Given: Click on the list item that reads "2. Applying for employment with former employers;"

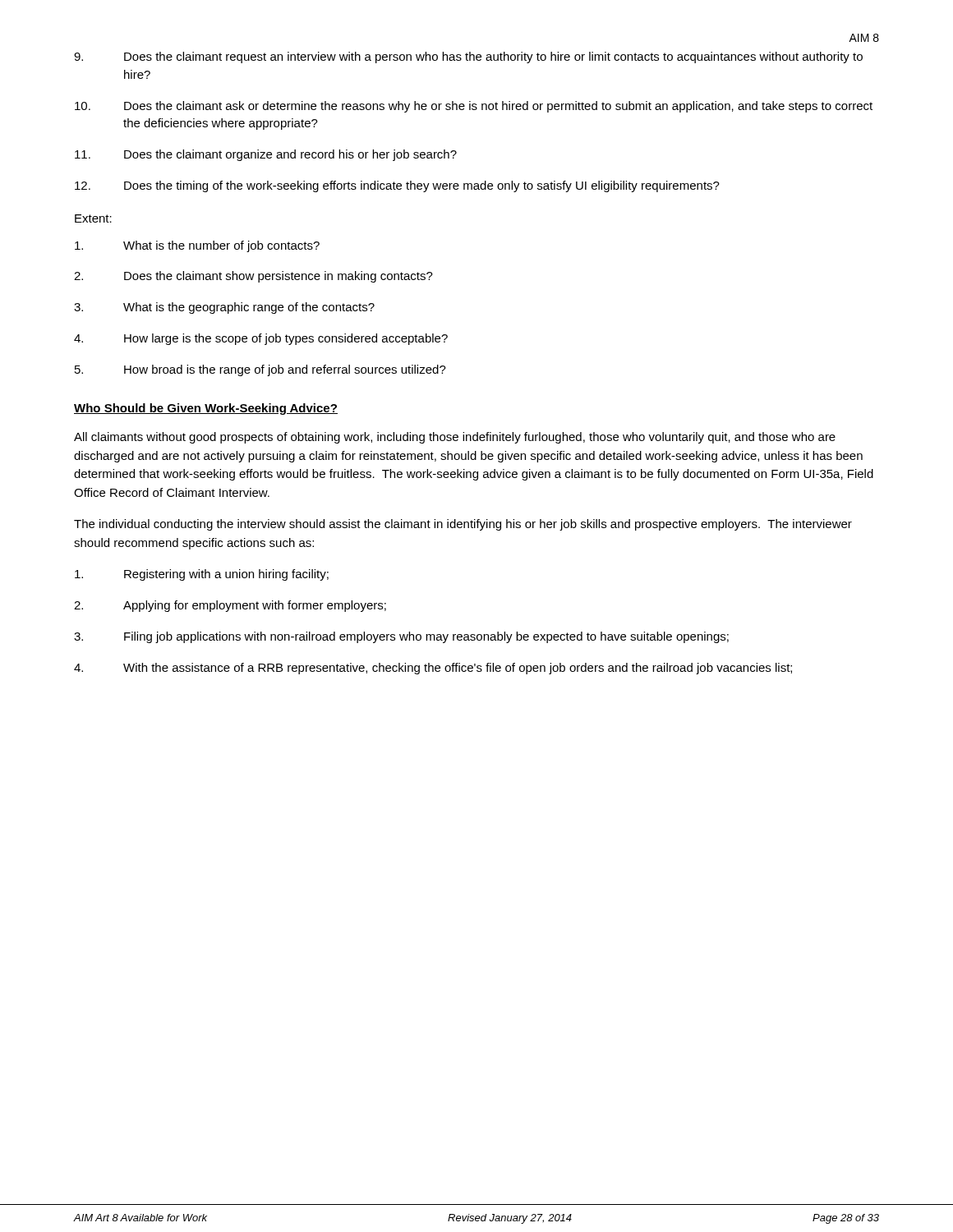Looking at the screenshot, I should coord(230,606).
